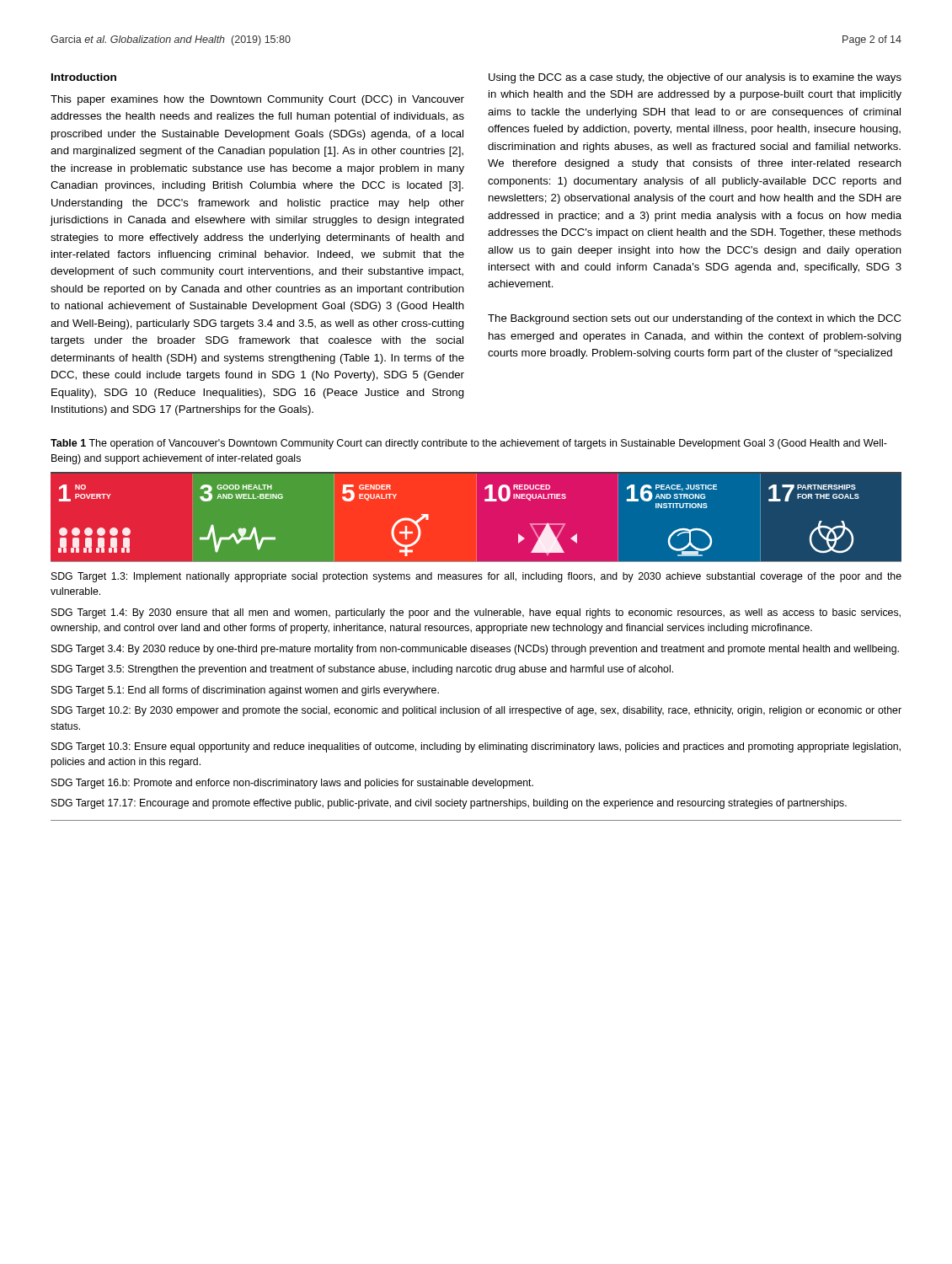Image resolution: width=952 pixels, height=1264 pixels.
Task: Click on the list item containing "SDG Target 10.2: By 2030 empower and"
Action: 476,718
